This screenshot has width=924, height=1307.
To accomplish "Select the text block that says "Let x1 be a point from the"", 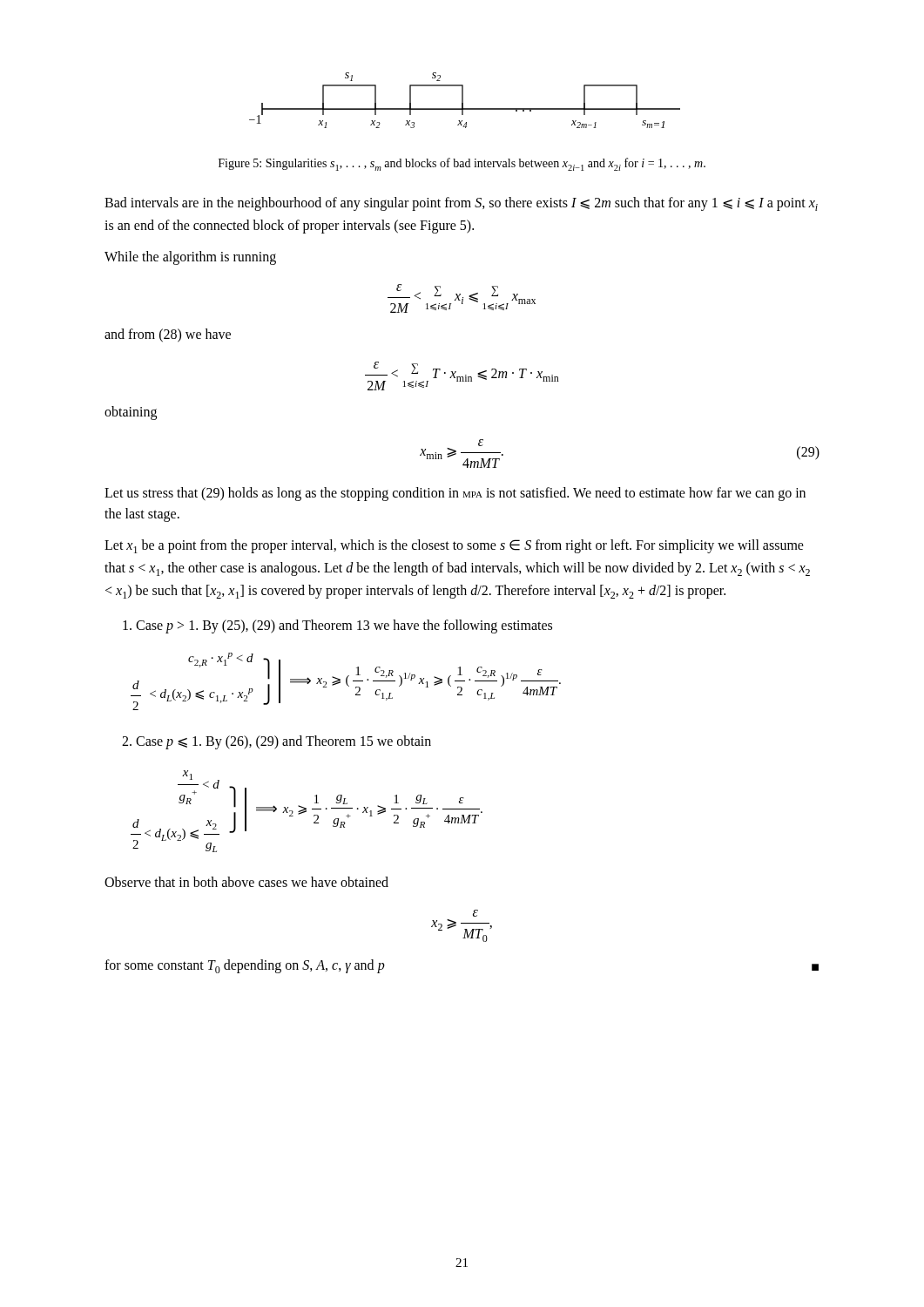I will coord(457,569).
